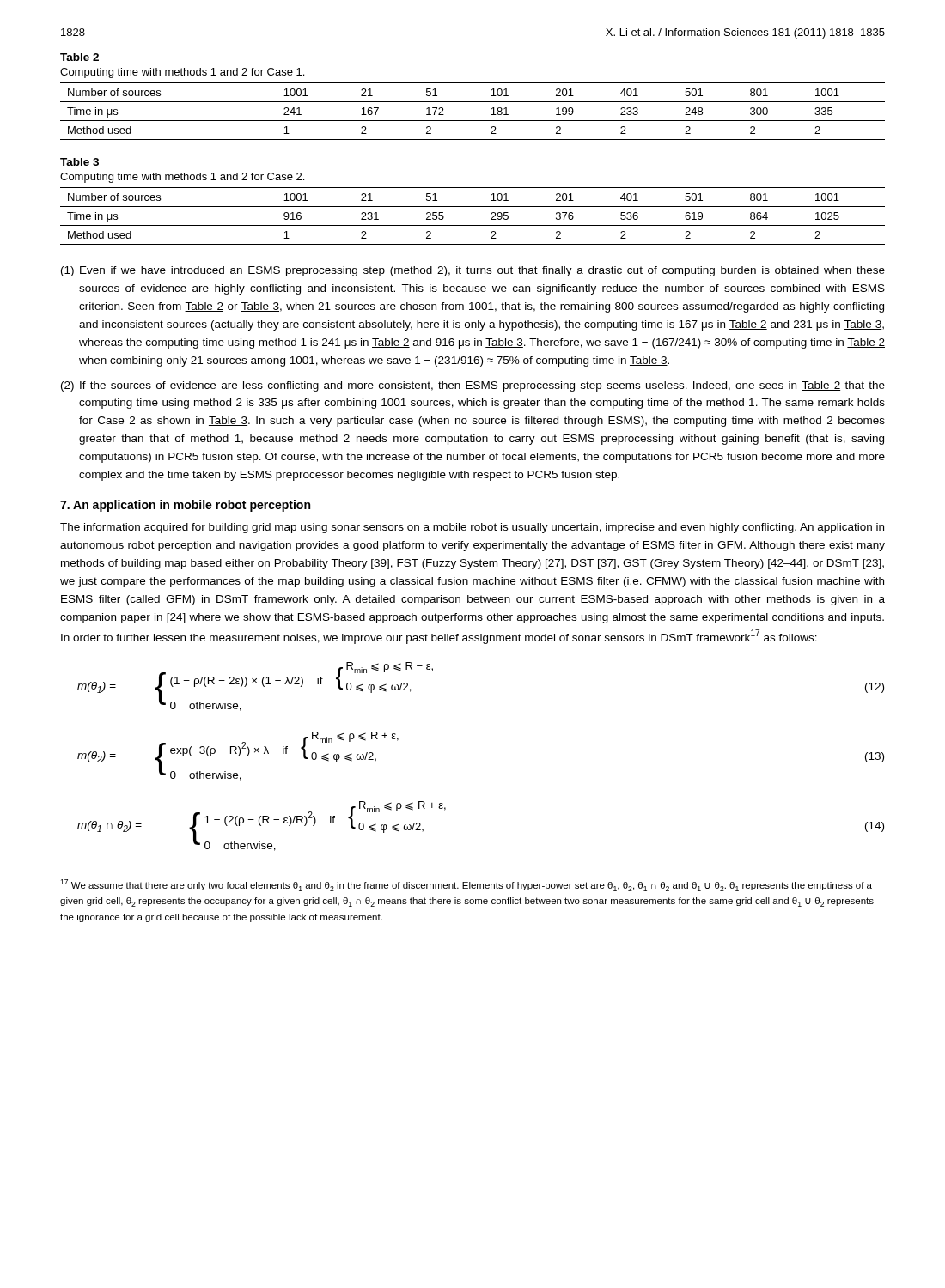Find the element starting "Table 2"
The image size is (945, 1288).
[x=80, y=57]
